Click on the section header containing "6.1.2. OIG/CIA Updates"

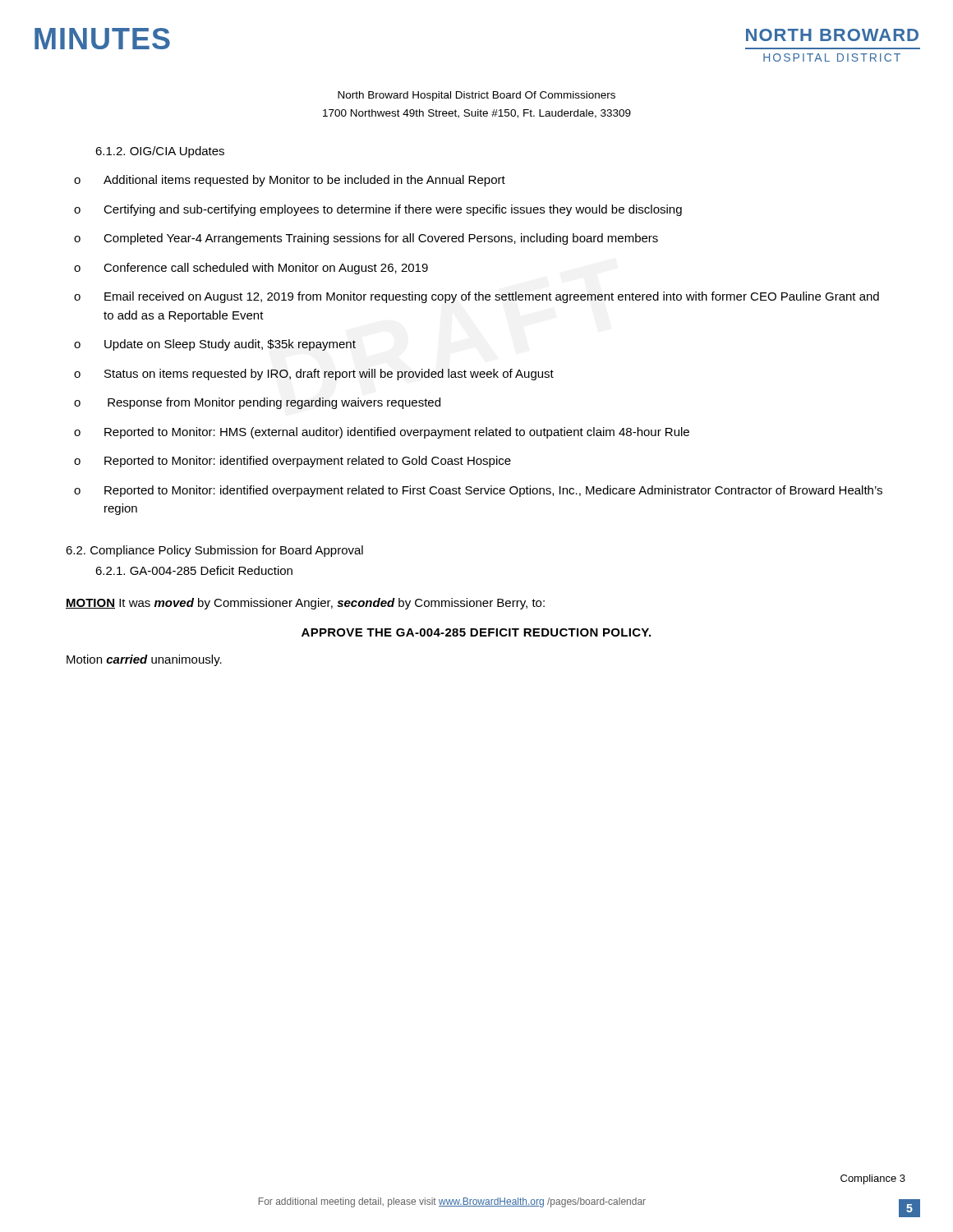pos(160,151)
